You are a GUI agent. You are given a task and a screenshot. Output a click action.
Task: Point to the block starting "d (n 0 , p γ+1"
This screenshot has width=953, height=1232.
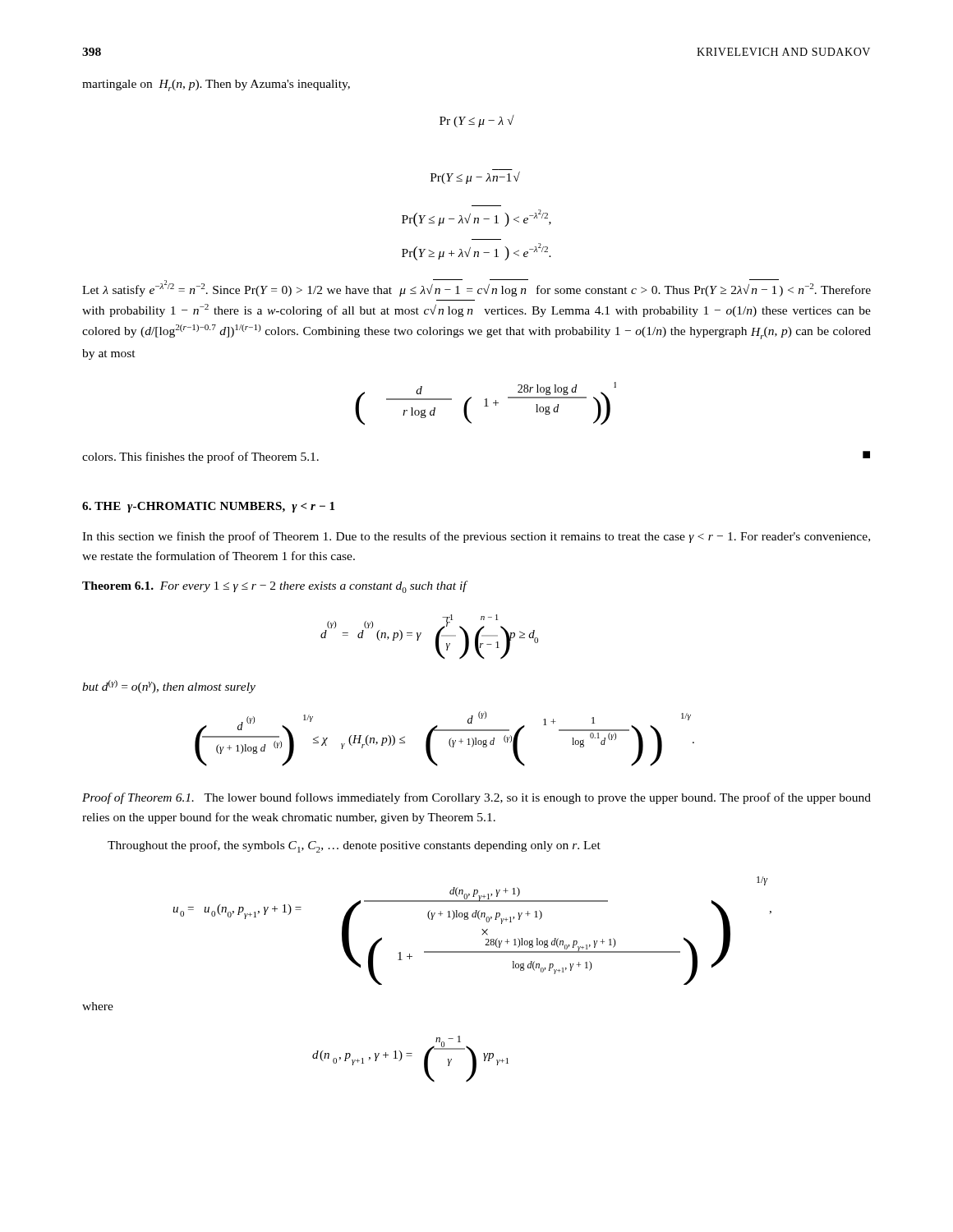click(x=476, y=1055)
